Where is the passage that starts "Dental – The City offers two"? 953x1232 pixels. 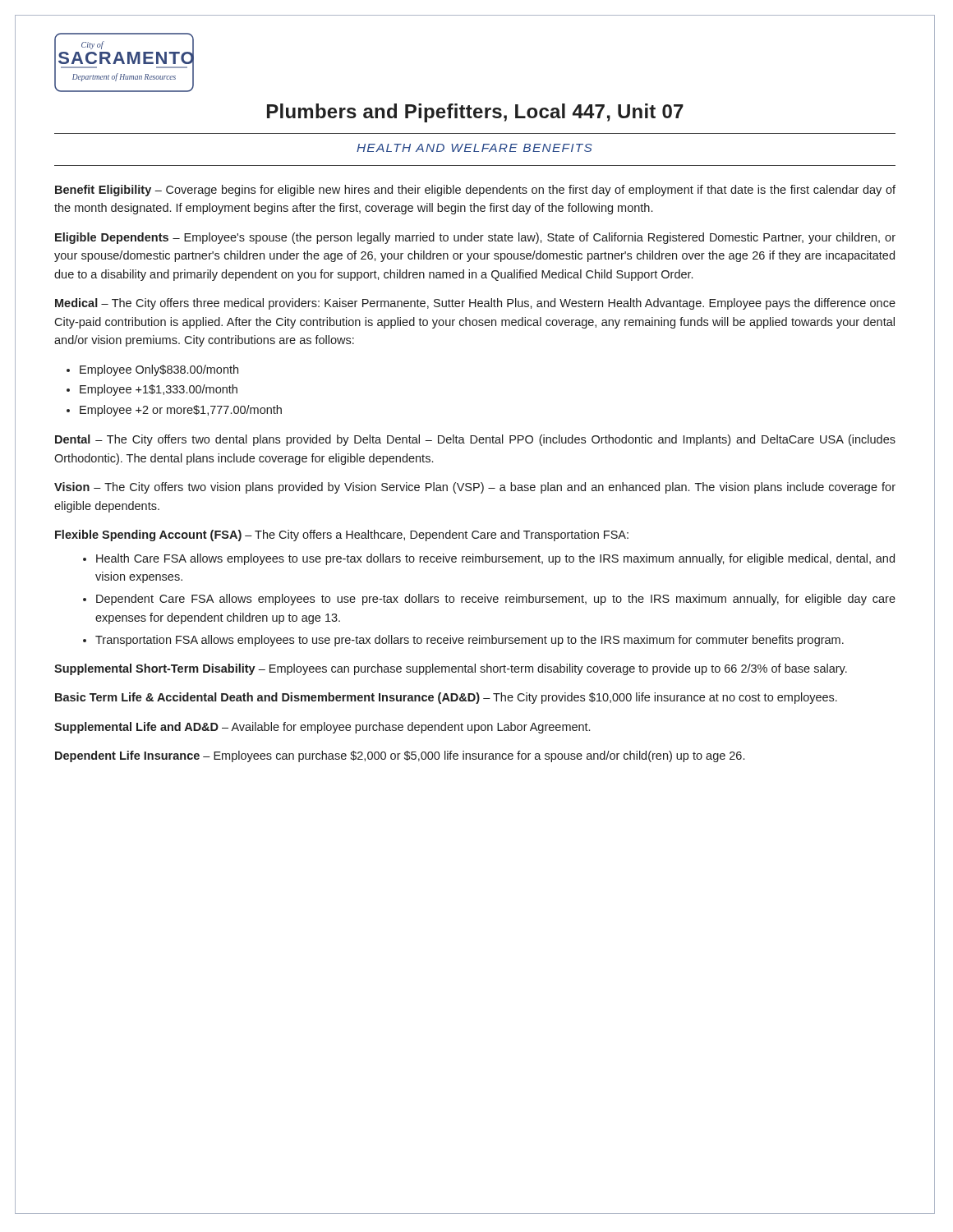tap(475, 449)
